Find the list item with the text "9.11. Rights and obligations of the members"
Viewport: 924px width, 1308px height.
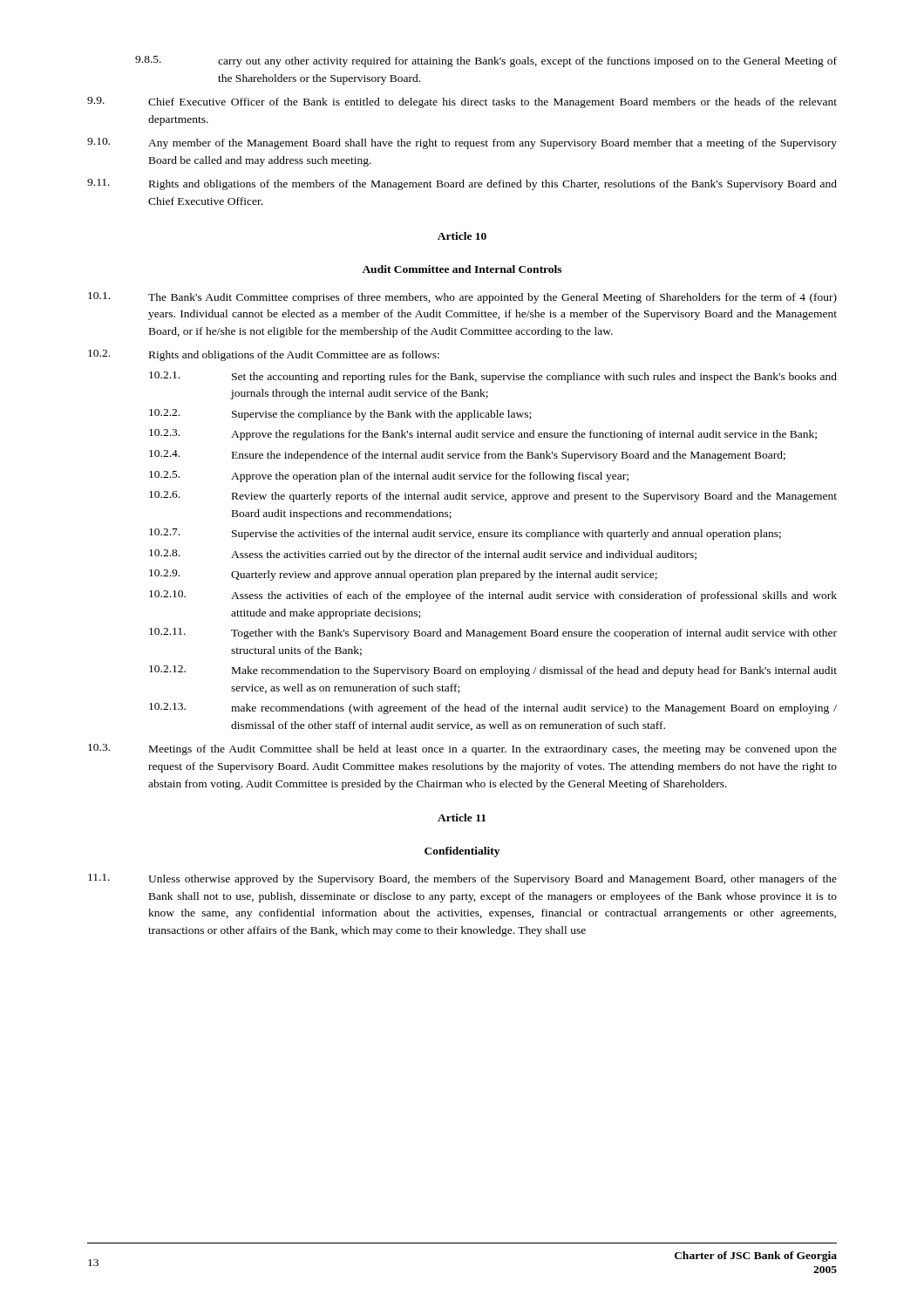[462, 193]
